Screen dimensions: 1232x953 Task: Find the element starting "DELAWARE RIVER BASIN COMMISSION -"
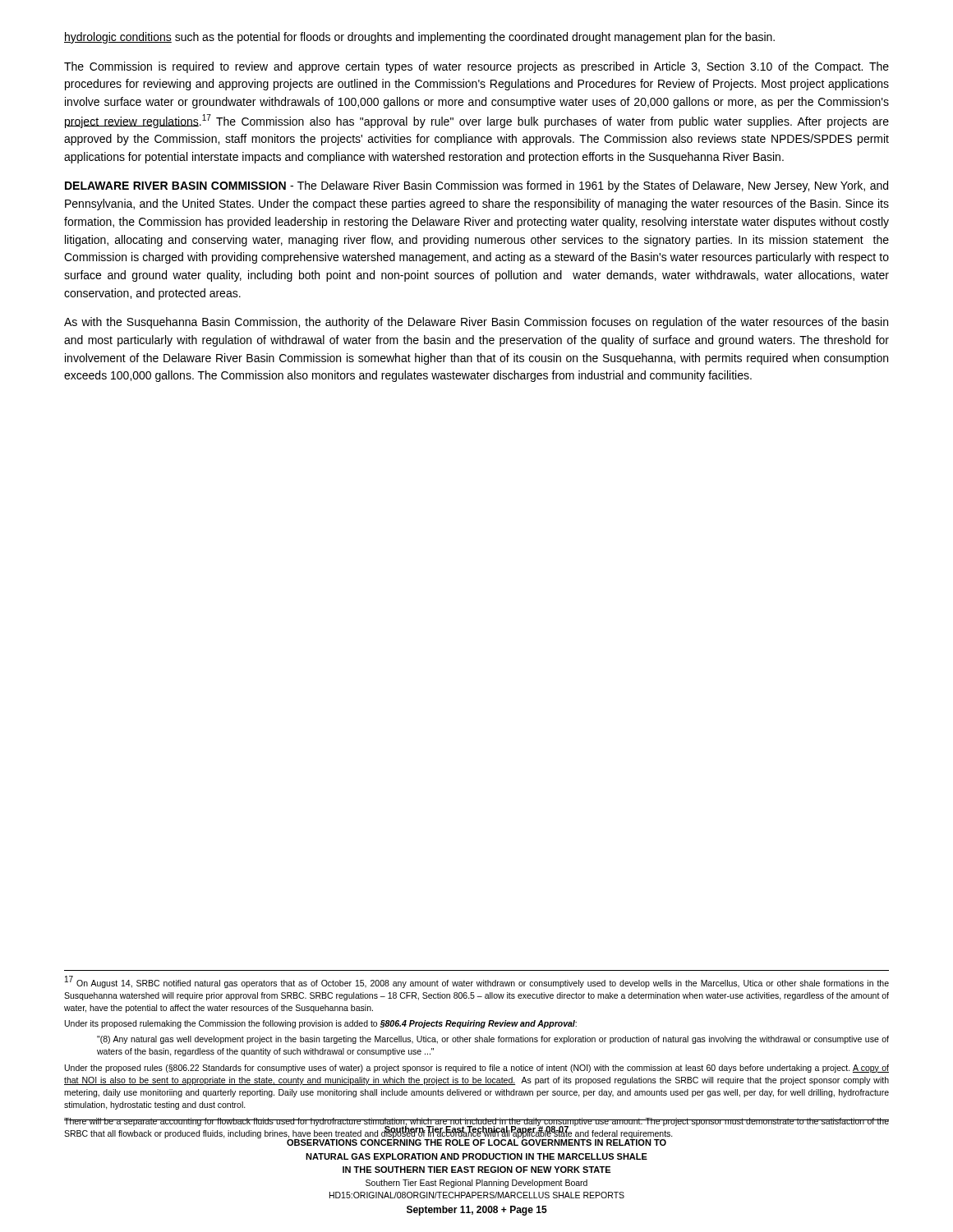[x=476, y=240]
